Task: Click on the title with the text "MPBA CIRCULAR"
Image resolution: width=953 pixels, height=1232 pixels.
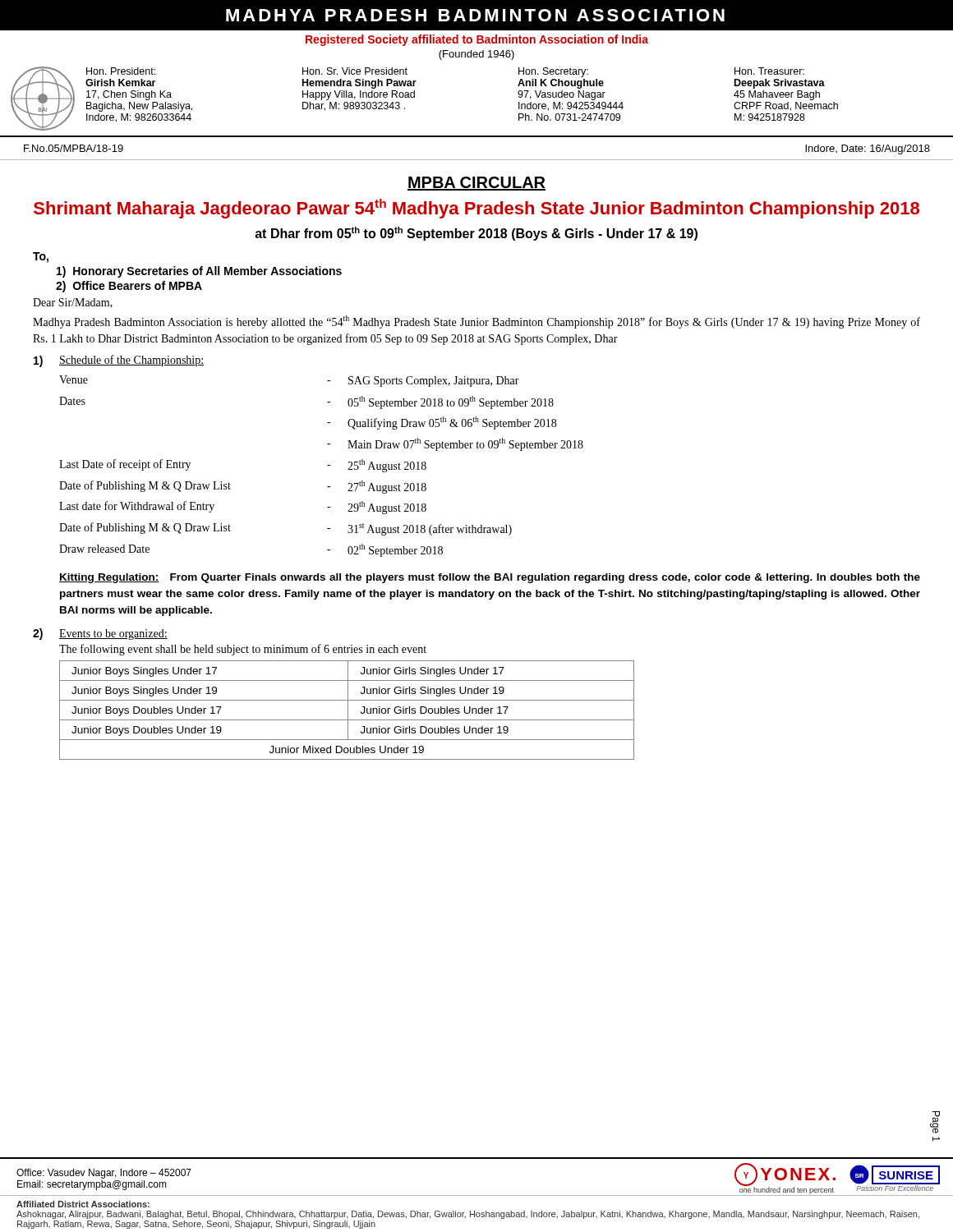Action: pos(476,182)
